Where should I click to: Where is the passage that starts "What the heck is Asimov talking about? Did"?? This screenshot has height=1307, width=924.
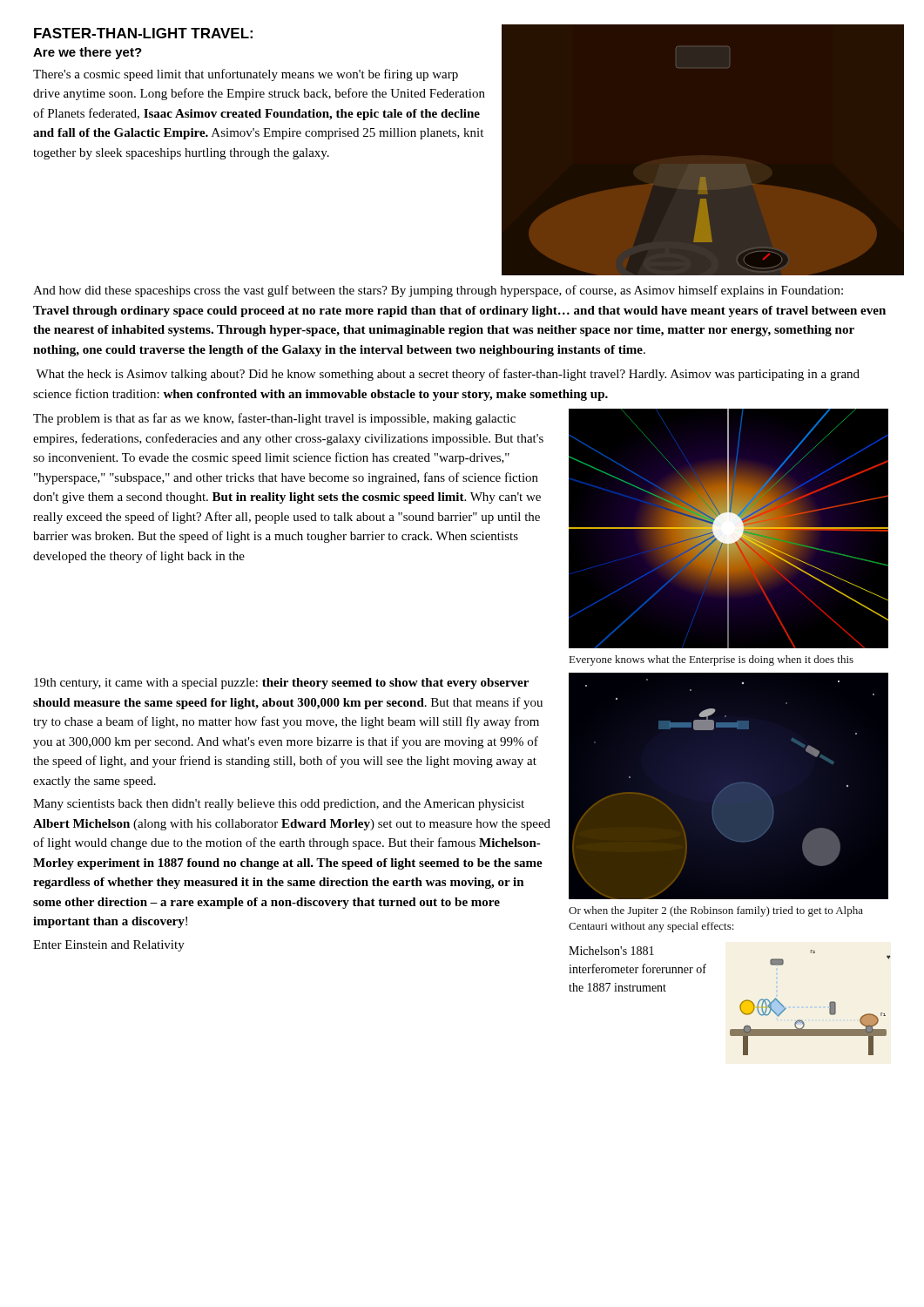446,384
